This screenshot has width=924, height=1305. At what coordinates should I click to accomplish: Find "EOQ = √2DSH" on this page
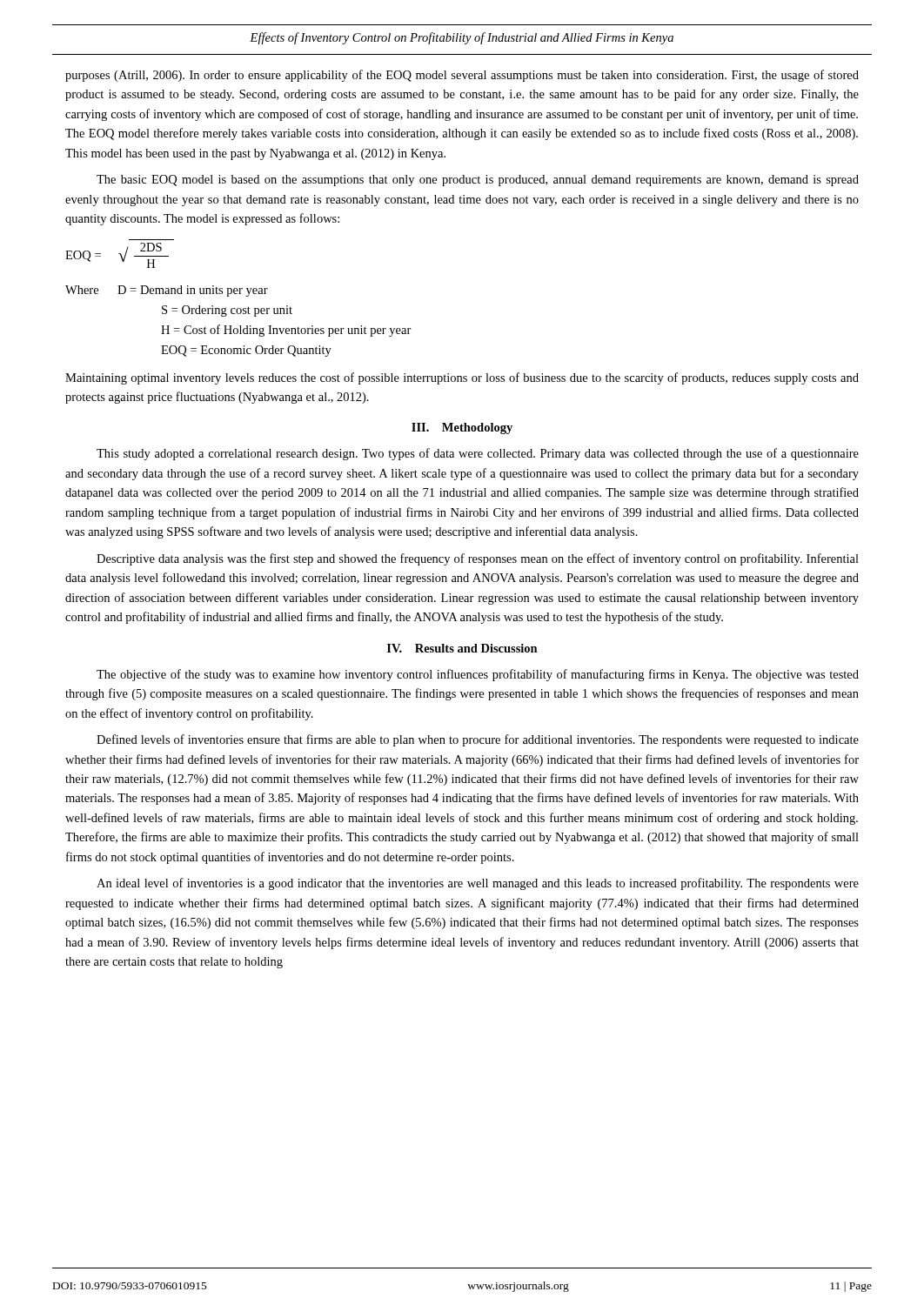(117, 255)
